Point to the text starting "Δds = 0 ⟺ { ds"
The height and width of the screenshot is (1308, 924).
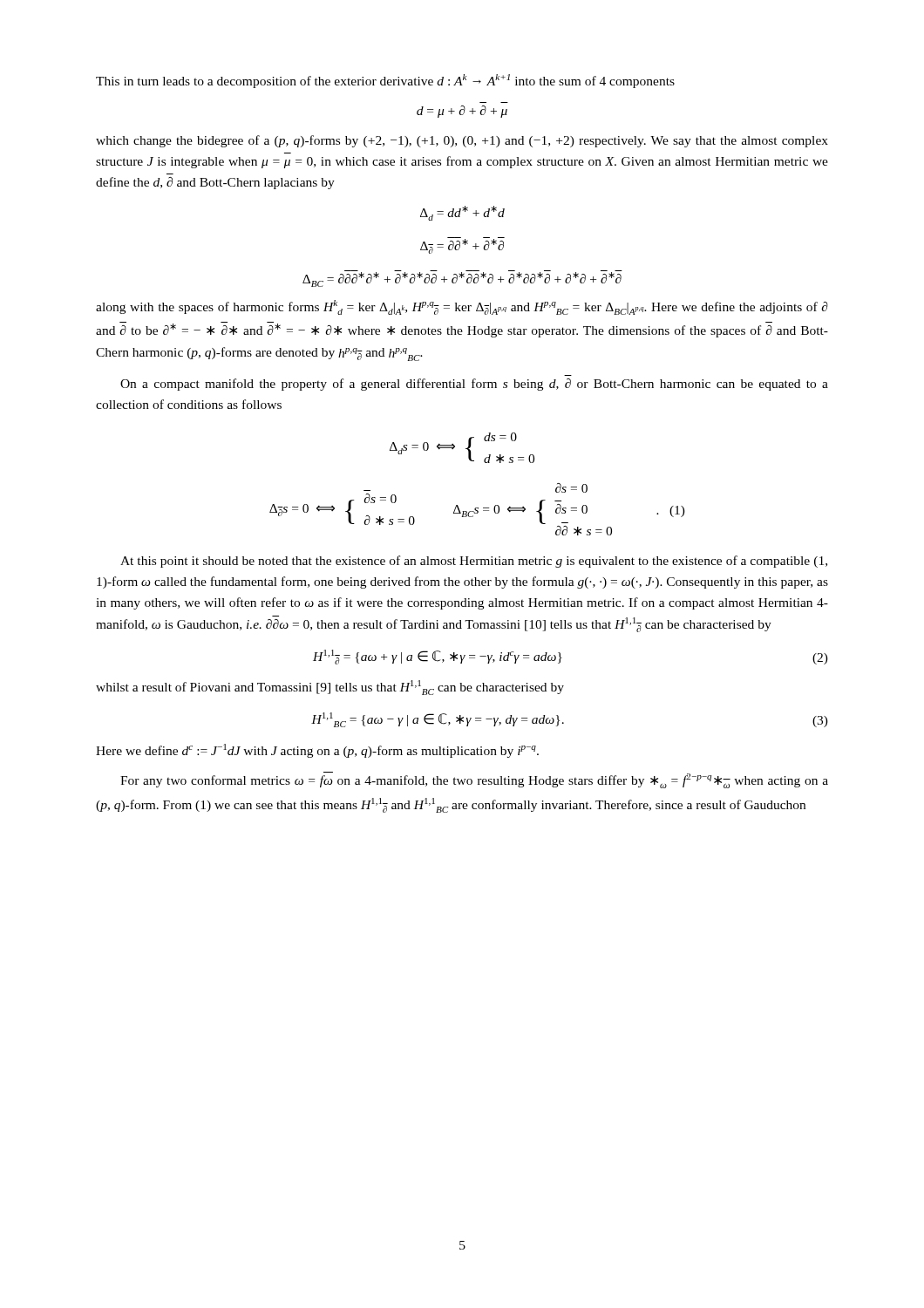point(462,484)
